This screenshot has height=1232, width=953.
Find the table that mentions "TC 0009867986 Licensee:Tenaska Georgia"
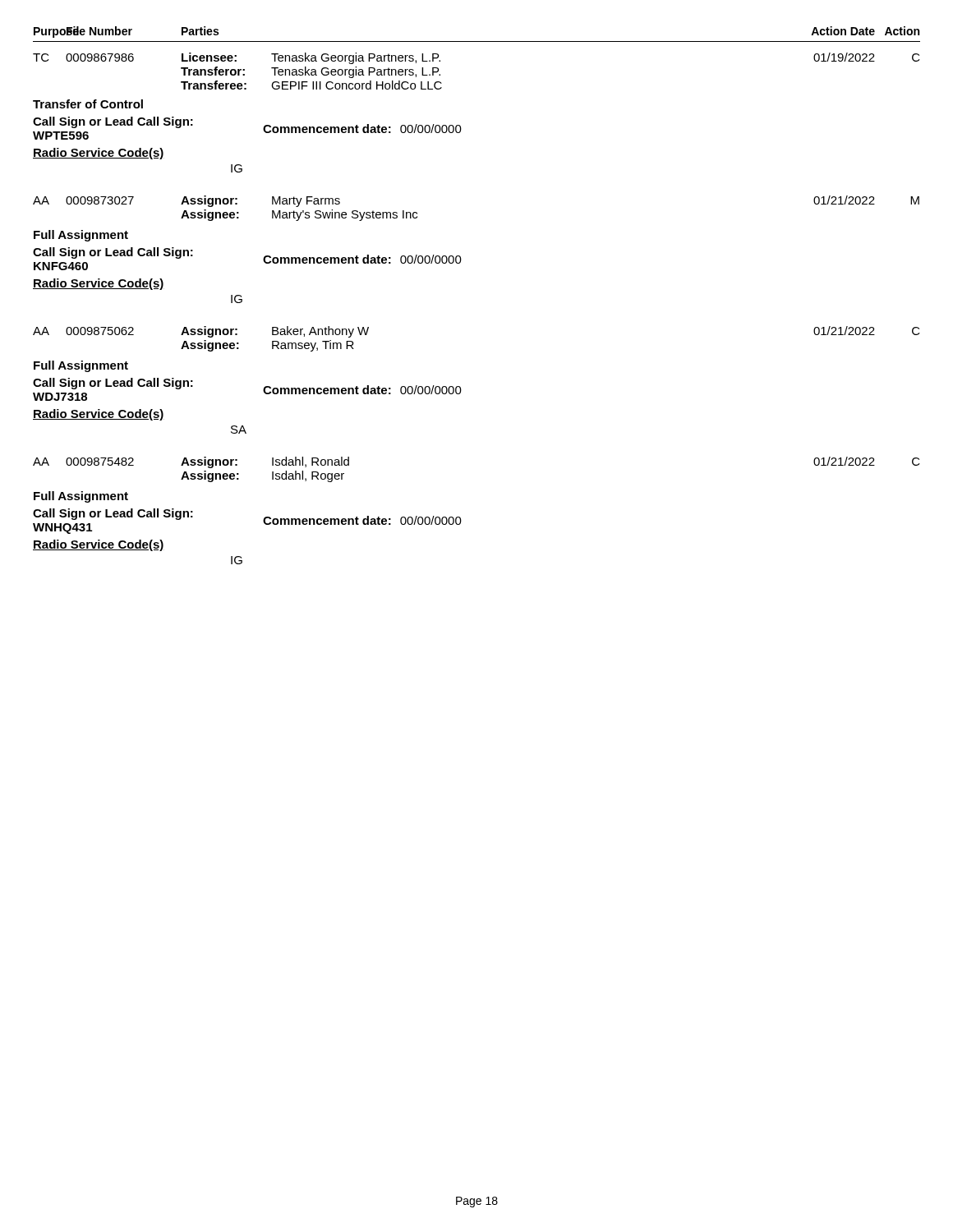(476, 71)
